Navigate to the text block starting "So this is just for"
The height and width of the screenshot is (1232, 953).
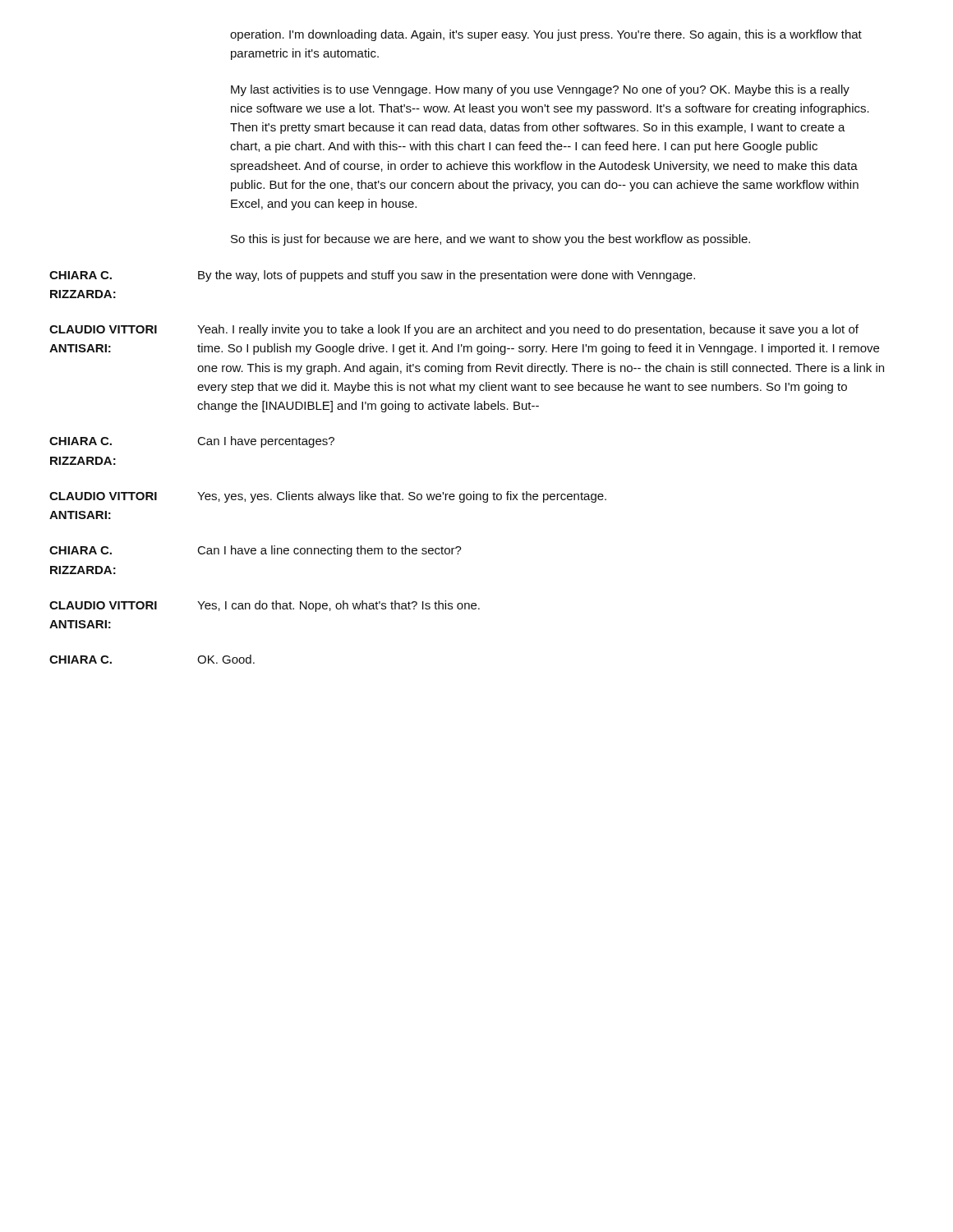point(491,239)
